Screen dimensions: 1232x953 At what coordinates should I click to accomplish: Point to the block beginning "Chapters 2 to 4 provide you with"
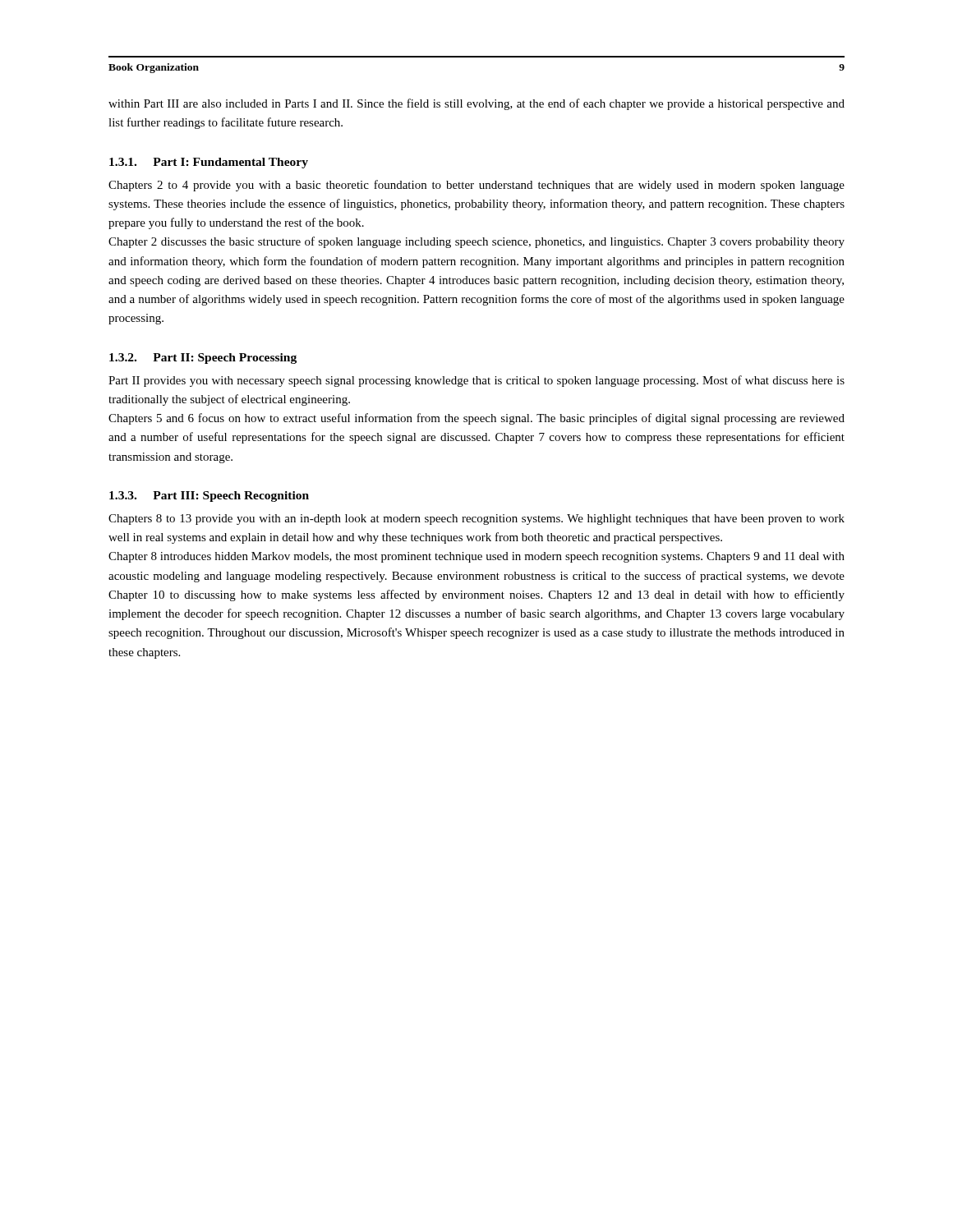tap(476, 252)
